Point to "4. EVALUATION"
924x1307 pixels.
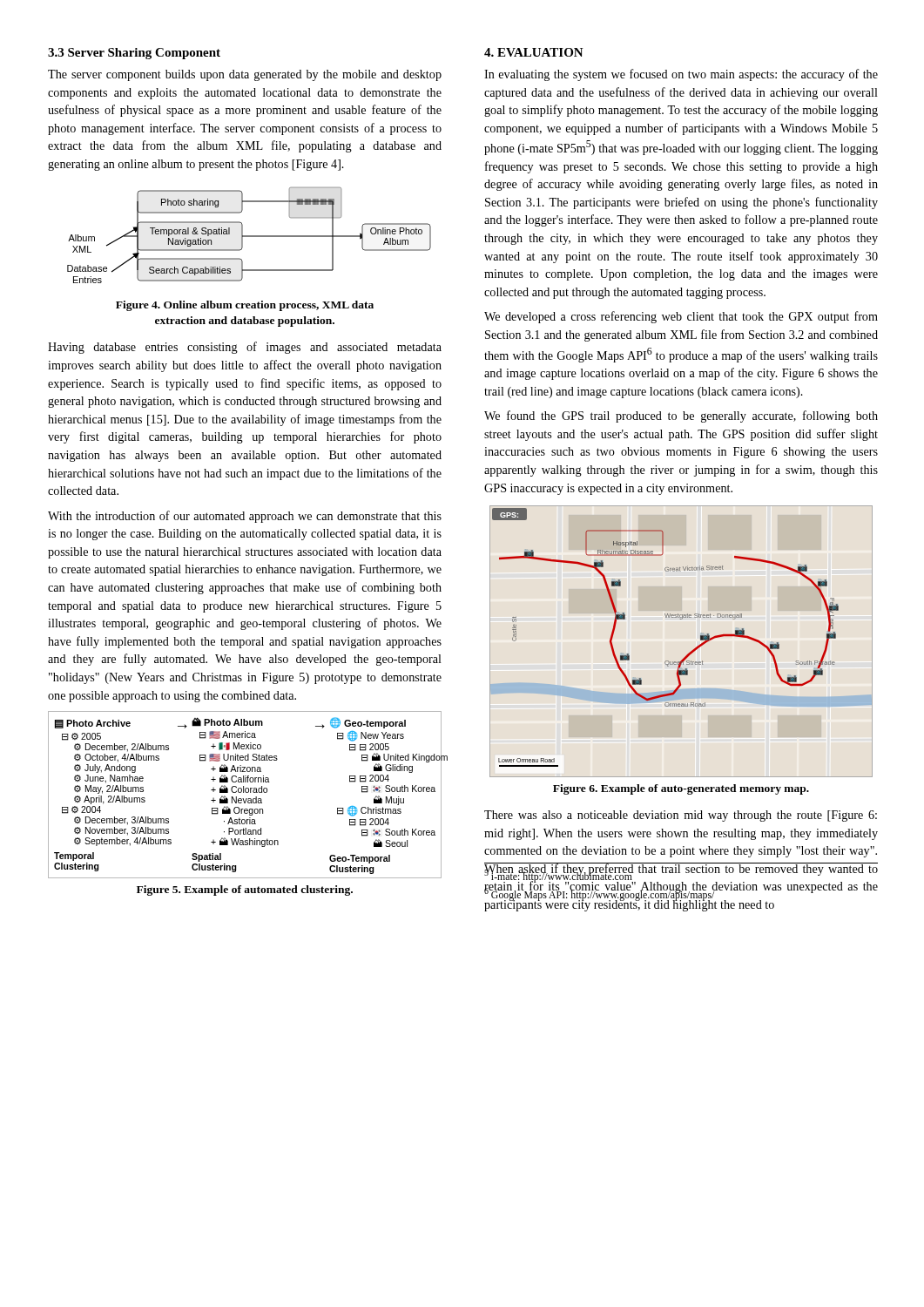pos(534,52)
